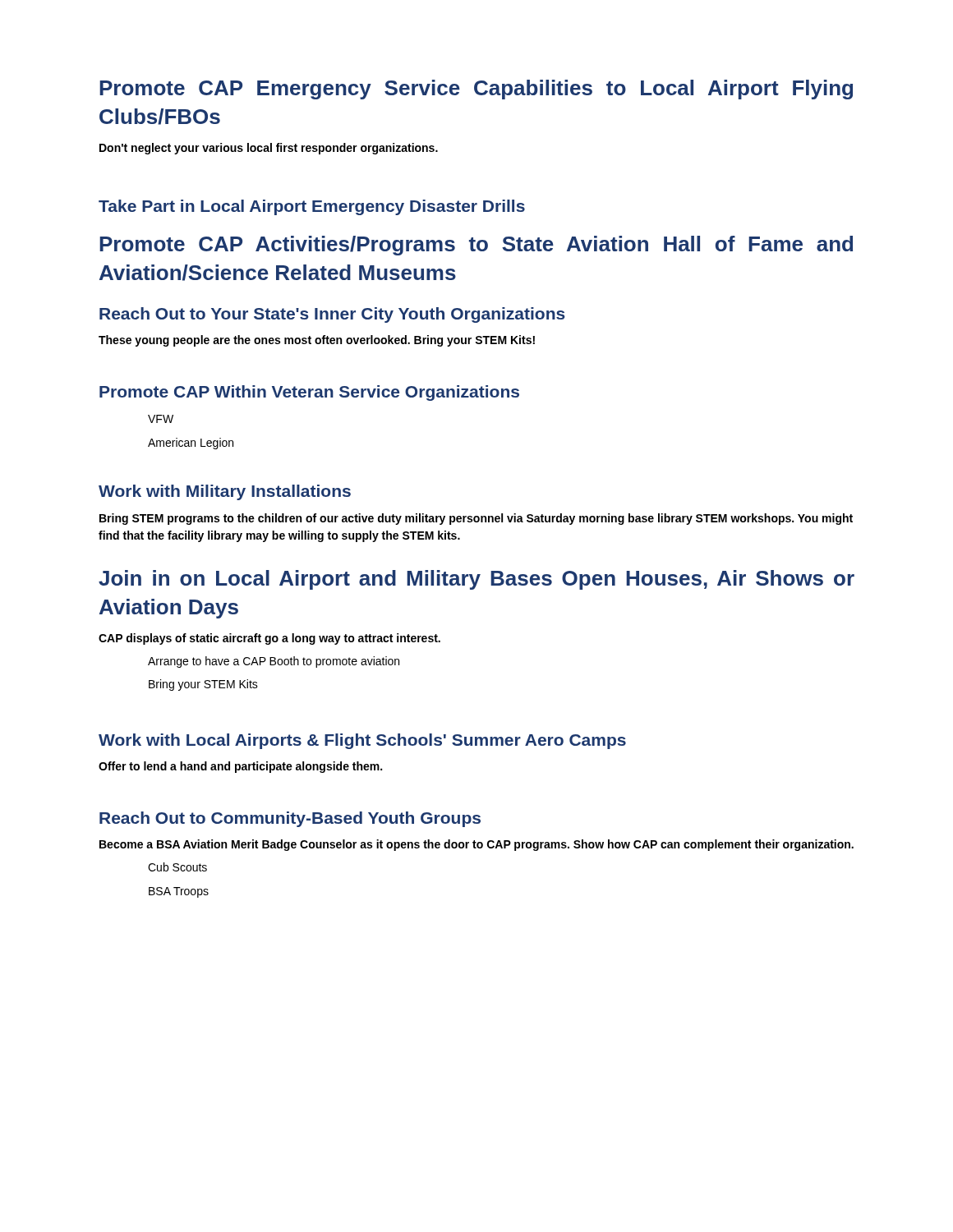Where is the passage that starts "Bring STEM programs to the children of"?
Image resolution: width=953 pixels, height=1232 pixels.
point(476,526)
